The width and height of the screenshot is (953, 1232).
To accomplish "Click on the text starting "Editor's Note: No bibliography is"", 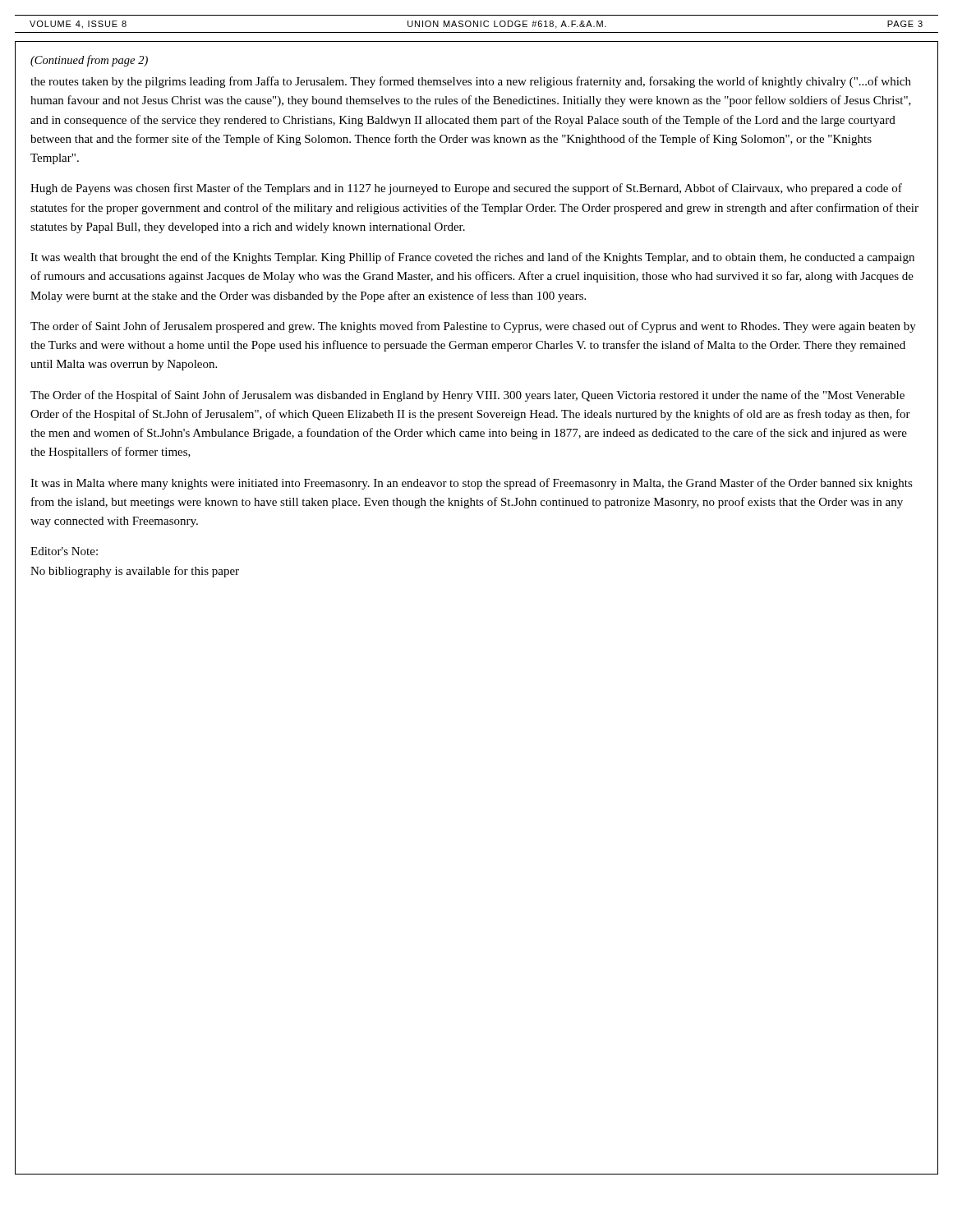I will point(135,561).
